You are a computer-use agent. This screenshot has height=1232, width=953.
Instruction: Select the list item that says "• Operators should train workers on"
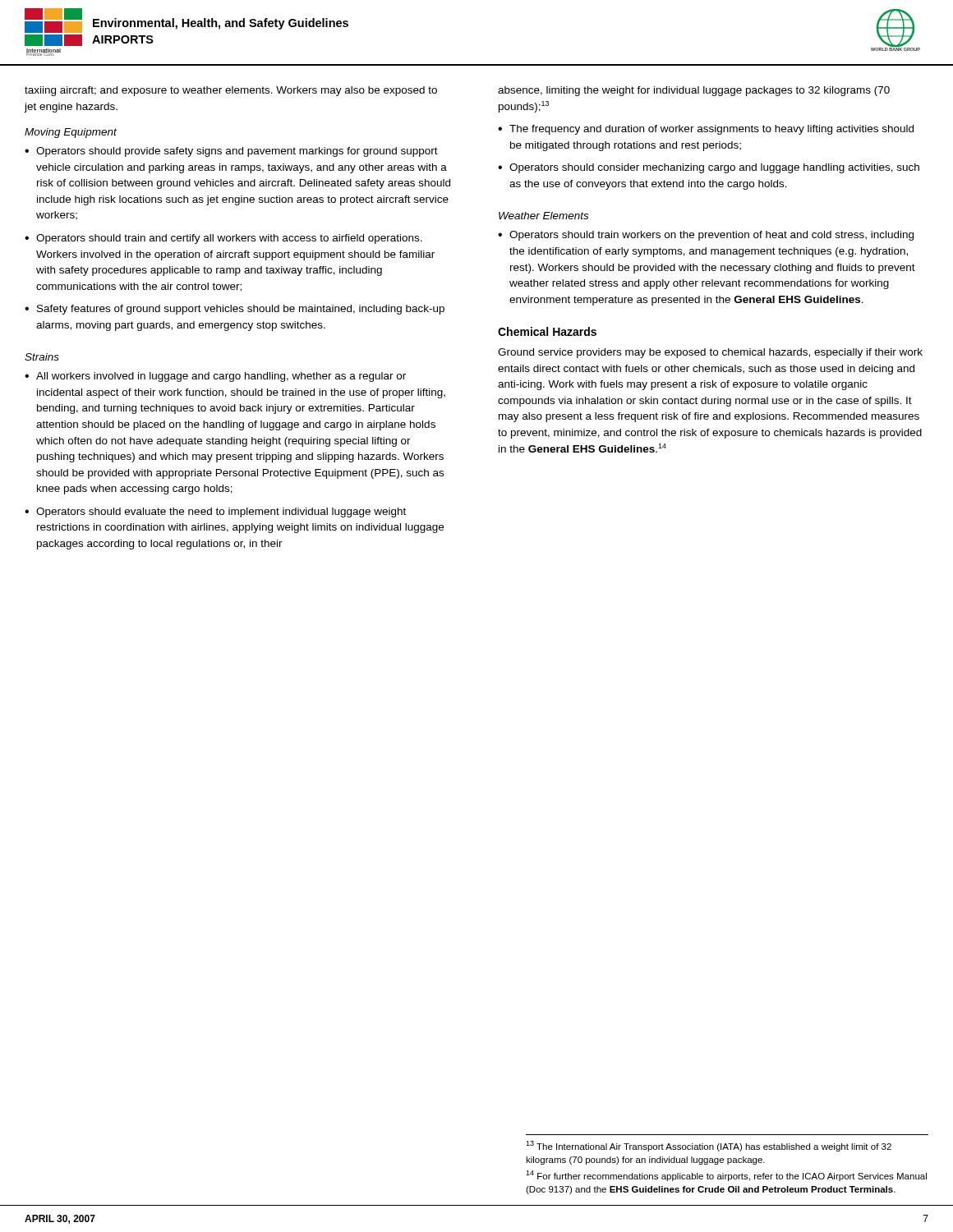point(711,267)
